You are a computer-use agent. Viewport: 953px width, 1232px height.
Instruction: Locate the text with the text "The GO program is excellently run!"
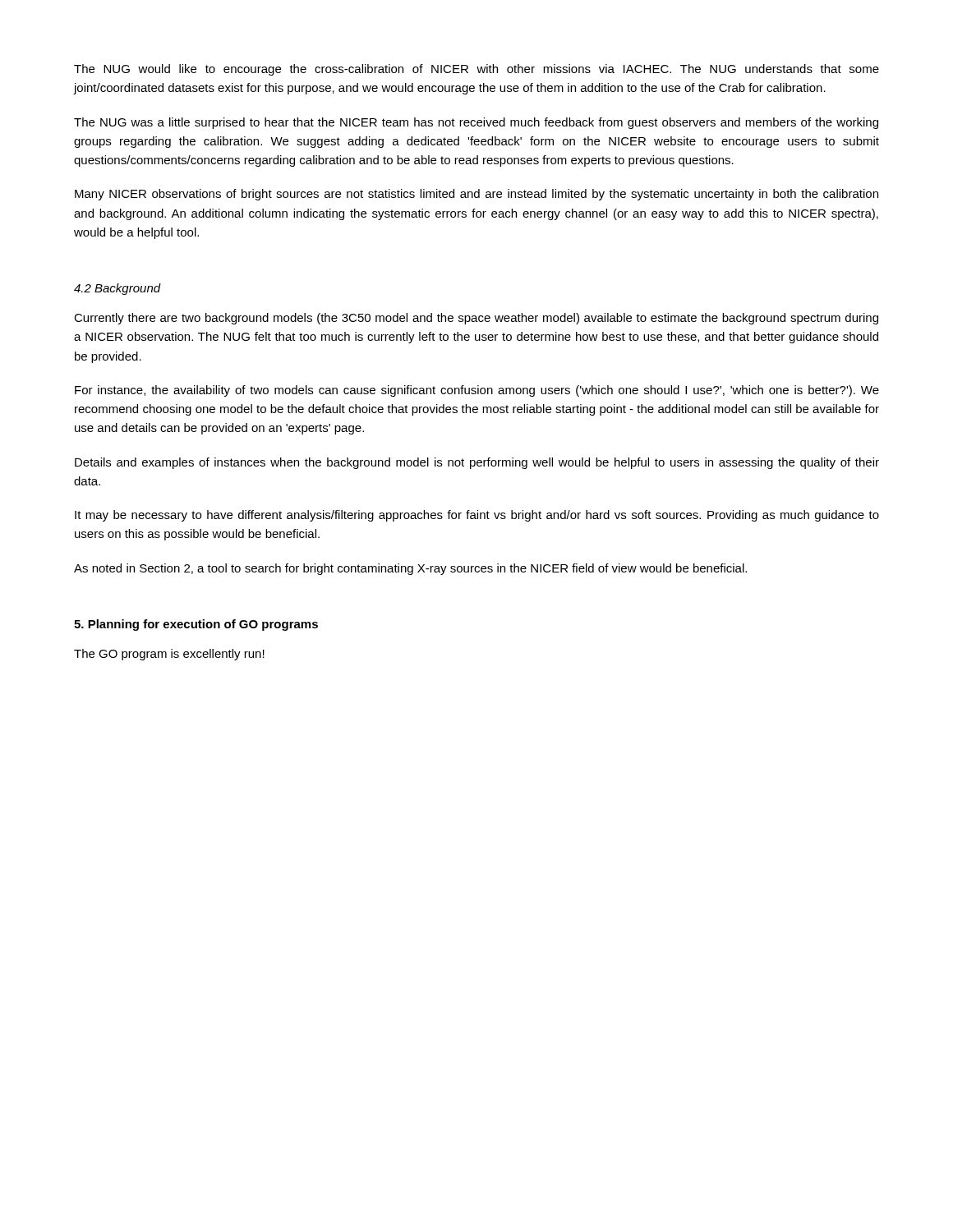point(169,653)
